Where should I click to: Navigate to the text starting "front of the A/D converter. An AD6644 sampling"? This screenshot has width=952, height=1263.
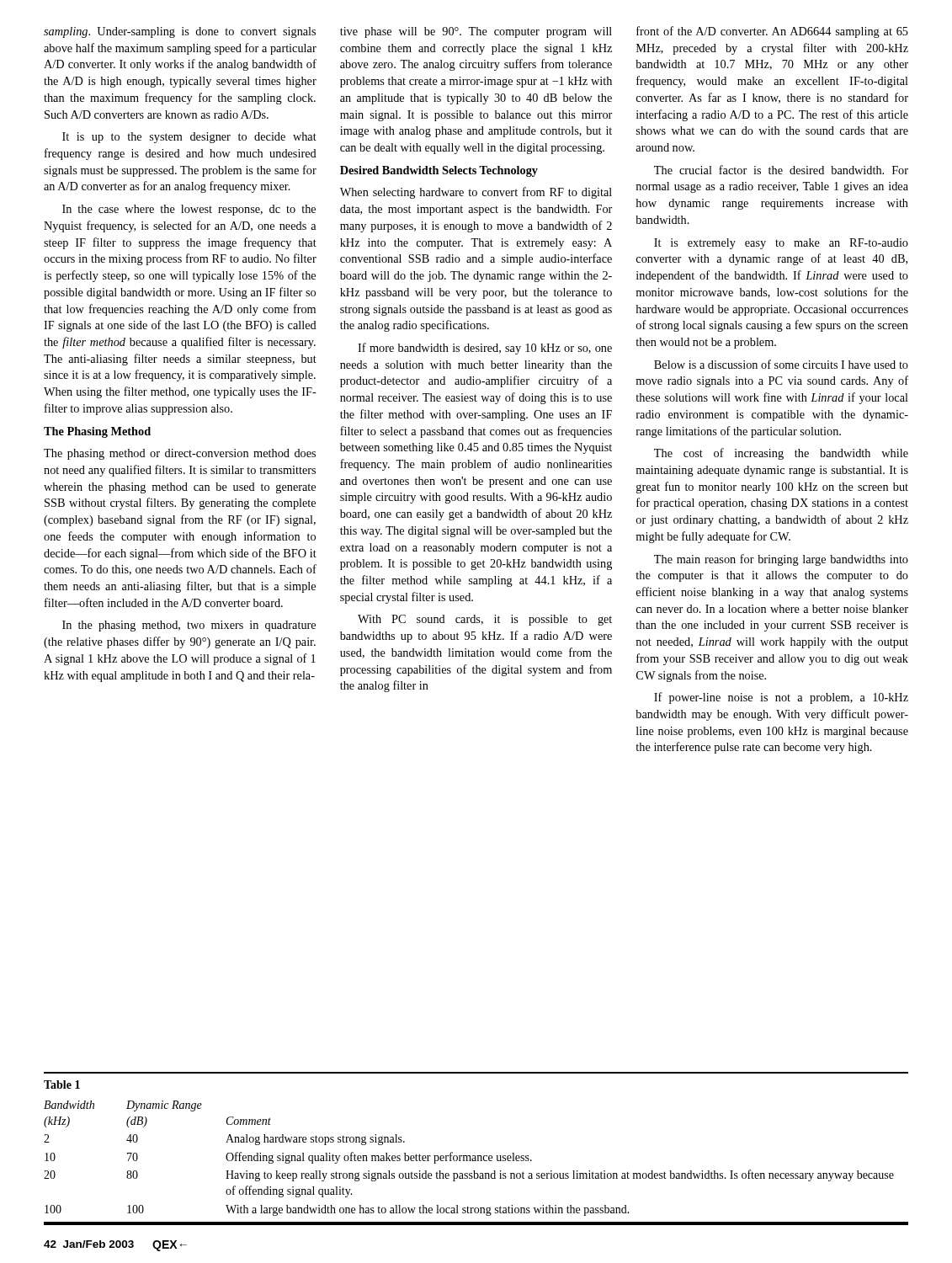pyautogui.click(x=772, y=390)
